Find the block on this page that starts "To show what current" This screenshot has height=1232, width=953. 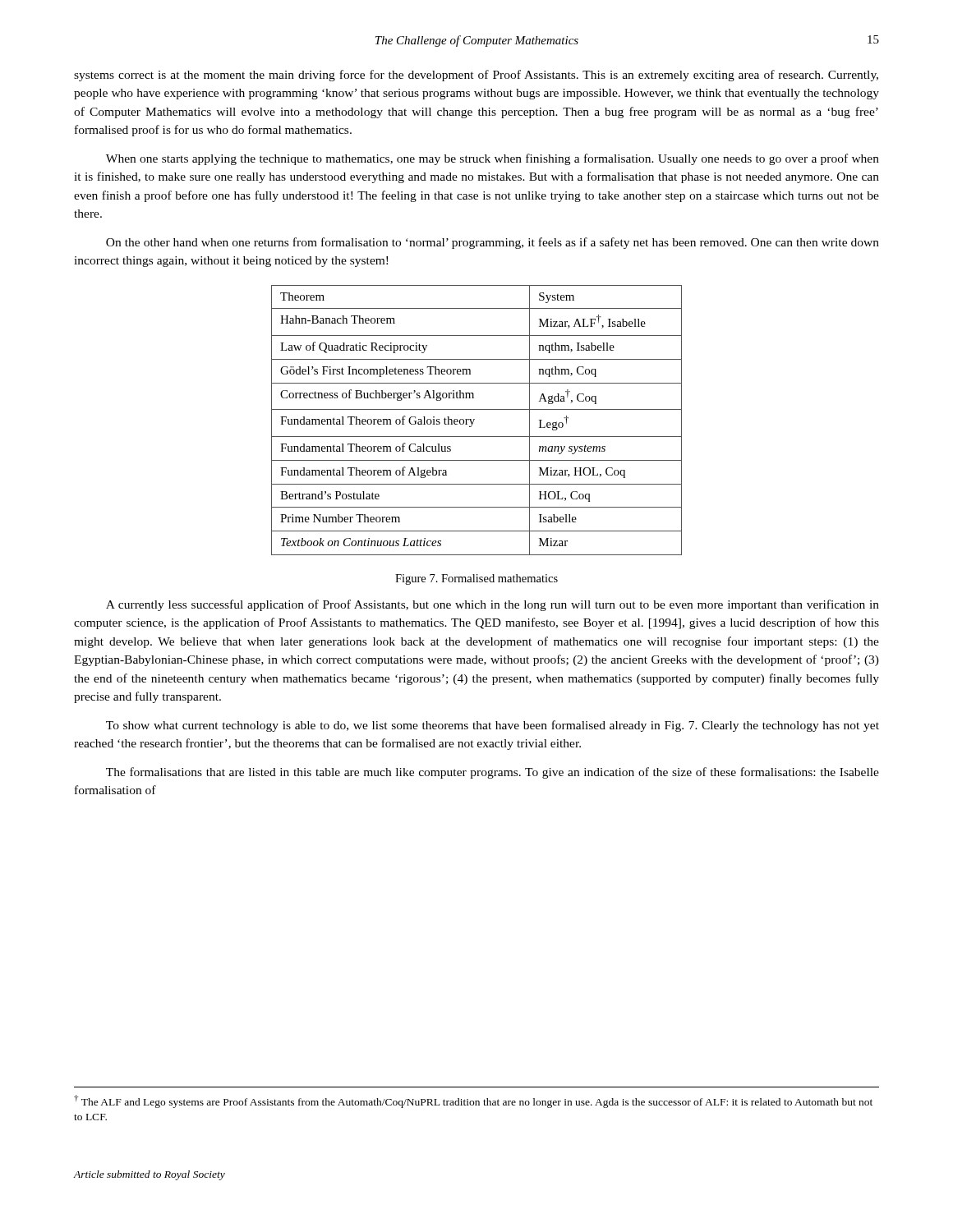coord(476,734)
